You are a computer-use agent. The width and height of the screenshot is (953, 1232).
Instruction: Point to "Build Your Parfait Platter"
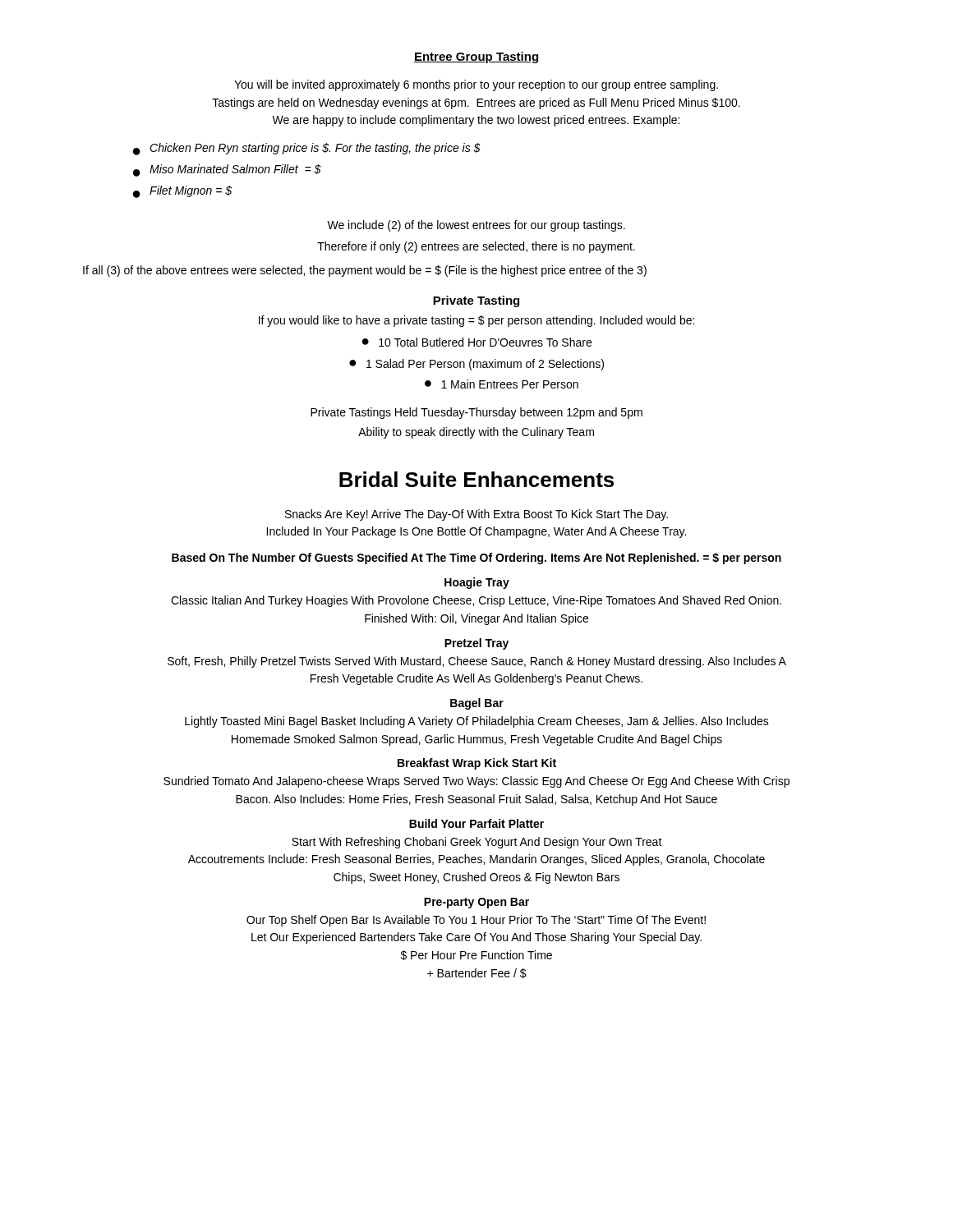point(476,824)
